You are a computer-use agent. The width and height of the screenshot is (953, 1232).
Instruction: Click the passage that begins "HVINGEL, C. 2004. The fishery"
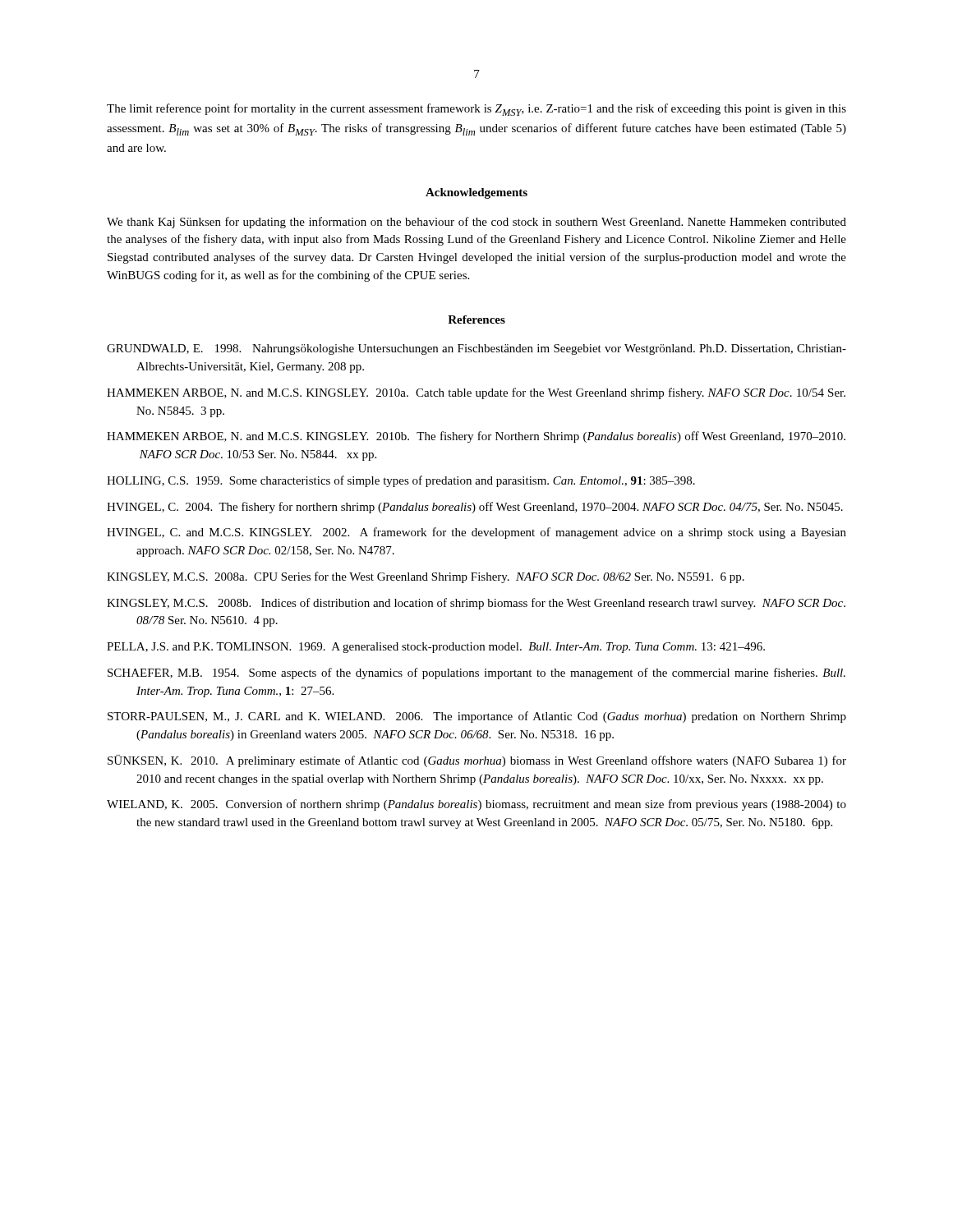tap(475, 506)
